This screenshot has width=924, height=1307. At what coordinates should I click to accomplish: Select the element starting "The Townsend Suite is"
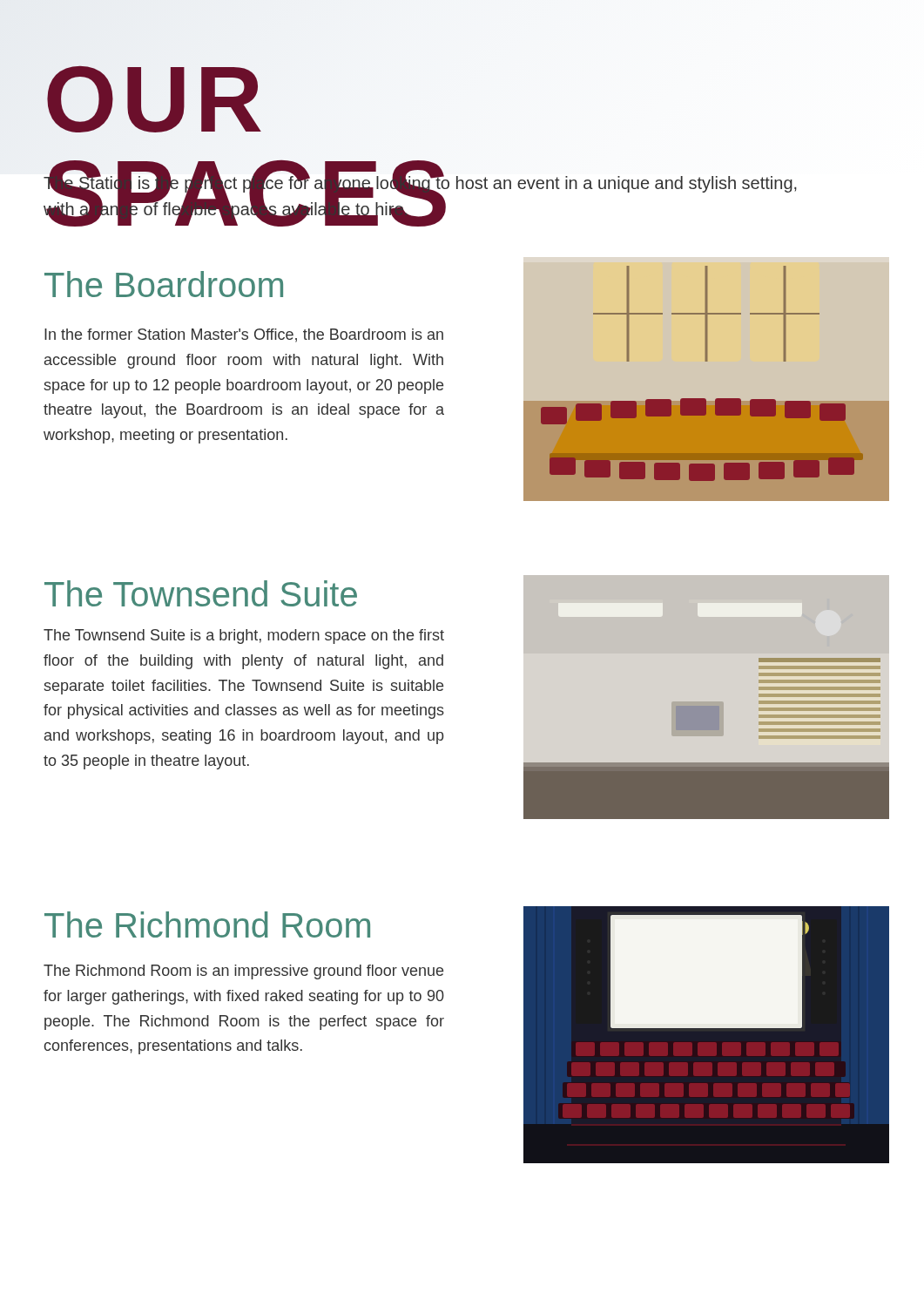pos(244,698)
